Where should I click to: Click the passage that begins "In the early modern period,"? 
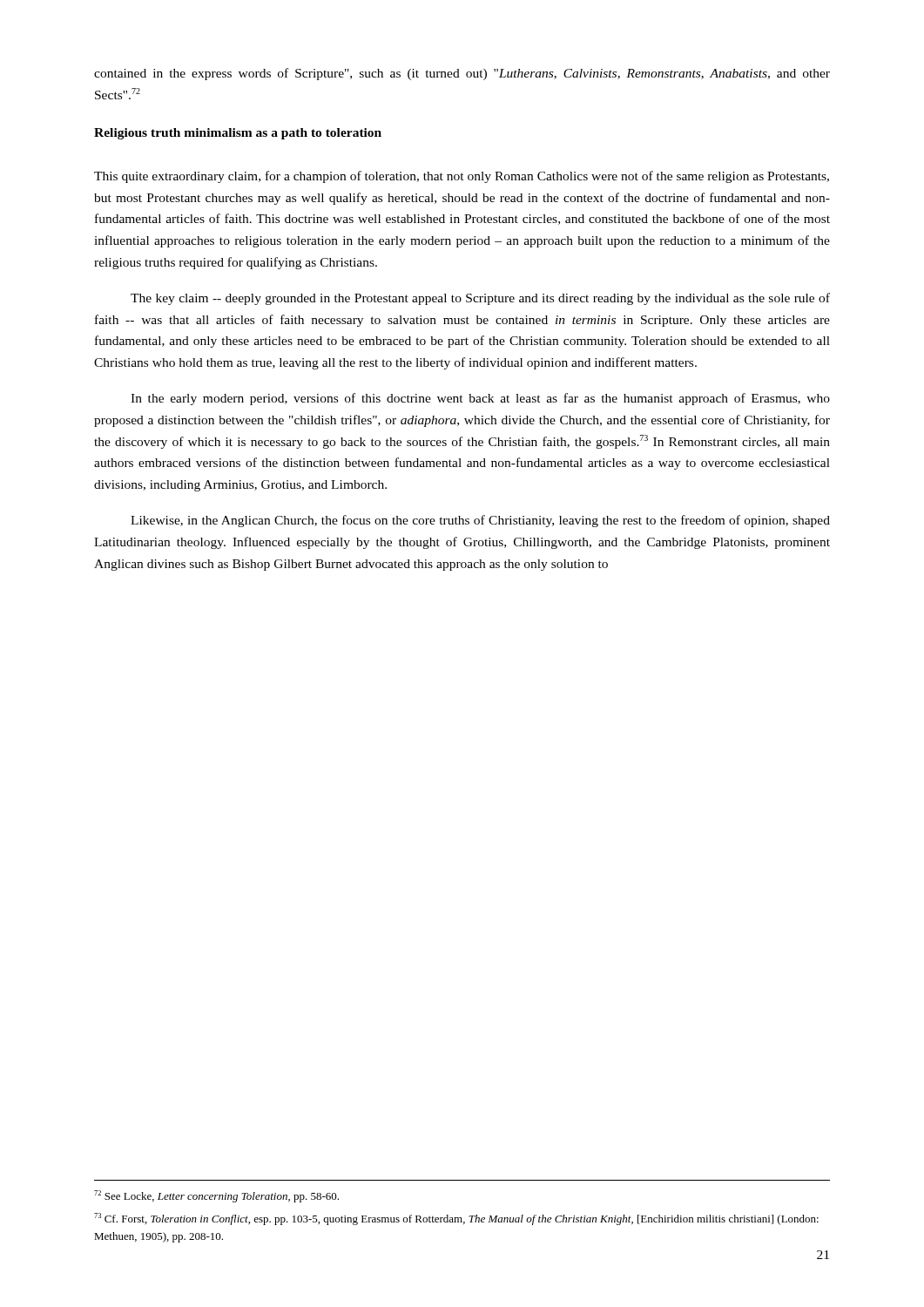coord(462,441)
